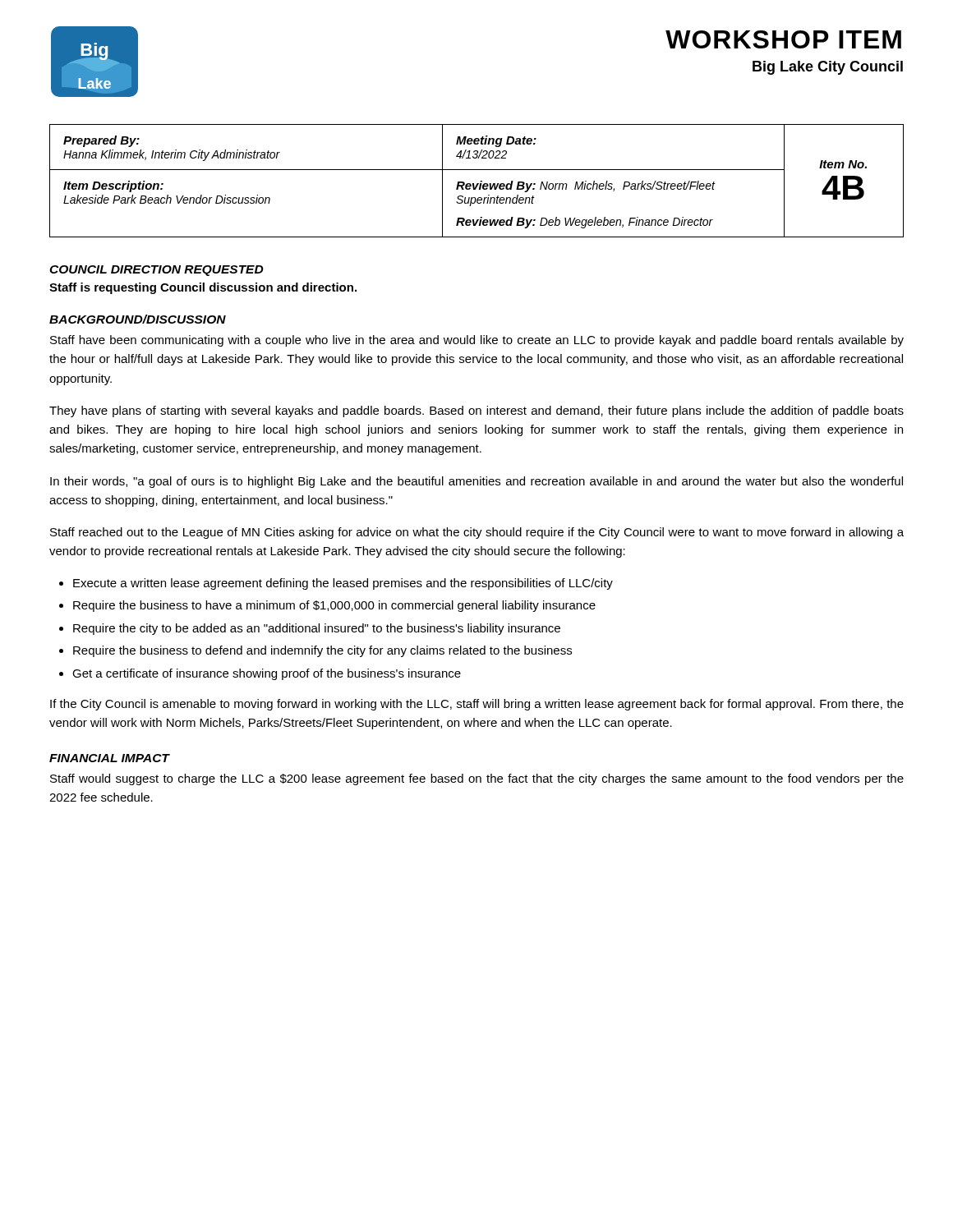This screenshot has width=953, height=1232.
Task: Click the title
Action: [x=534, y=50]
